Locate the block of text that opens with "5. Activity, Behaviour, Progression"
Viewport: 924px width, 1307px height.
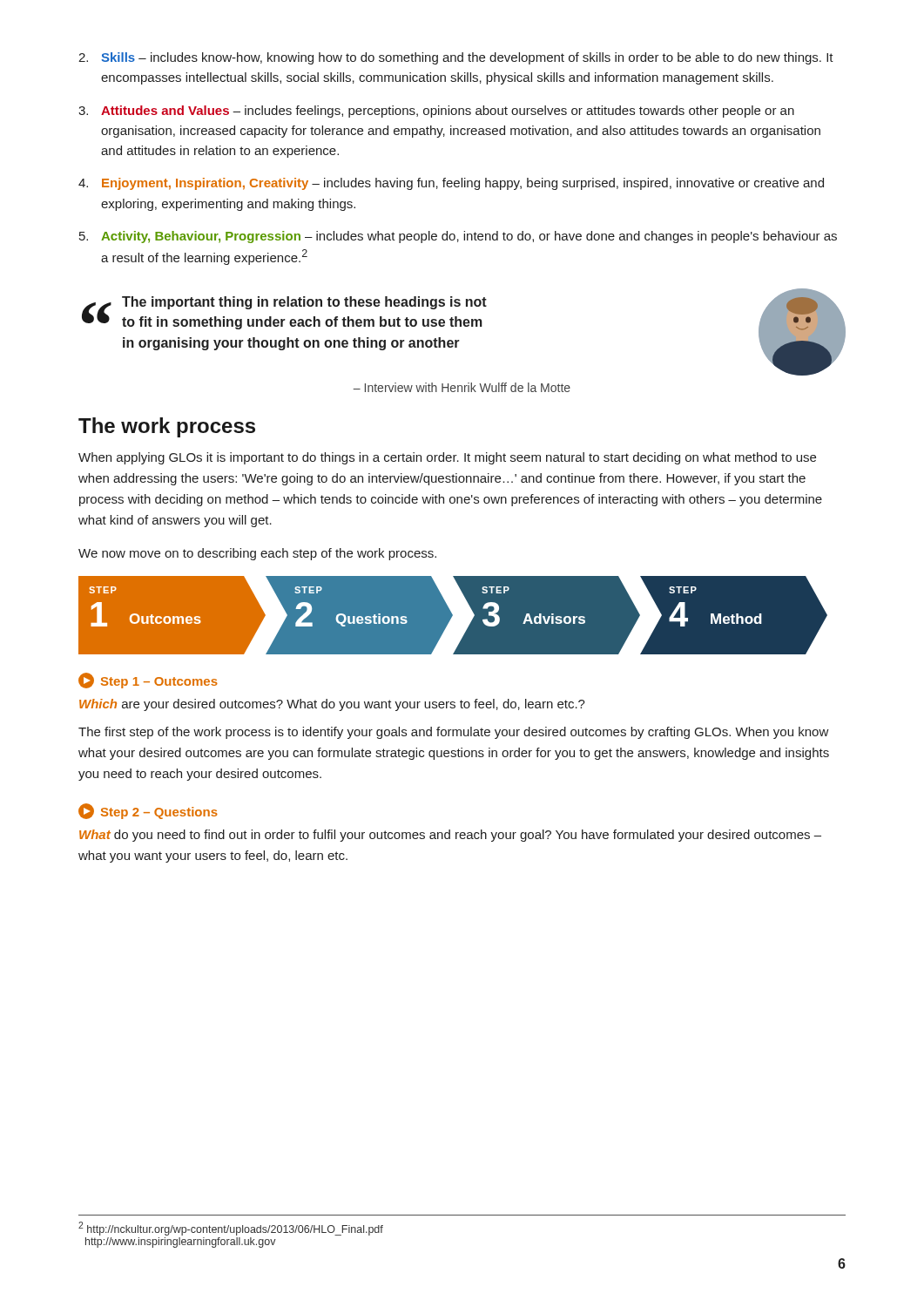pyautogui.click(x=462, y=247)
